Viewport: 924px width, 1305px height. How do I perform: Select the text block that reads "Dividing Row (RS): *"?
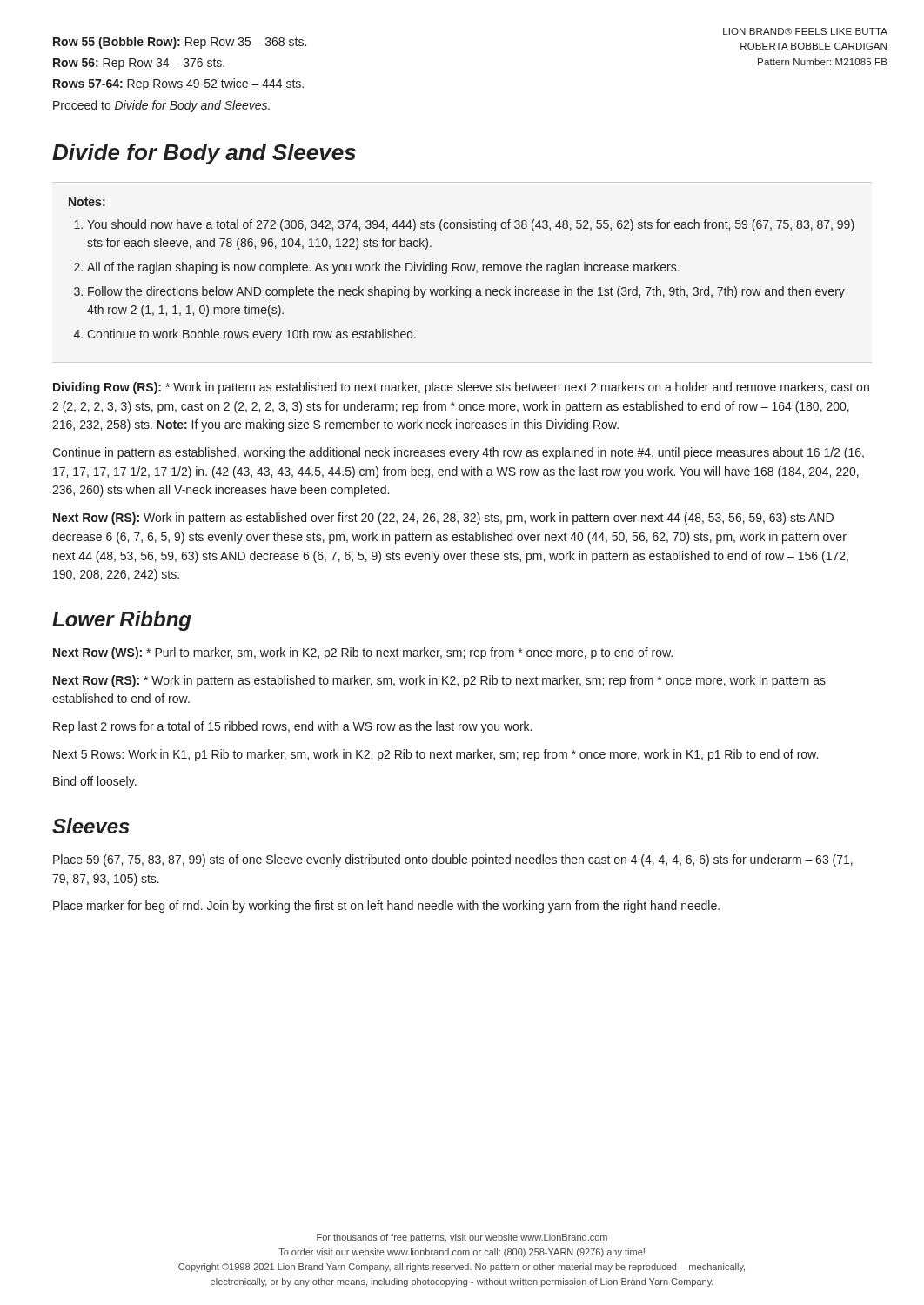pyautogui.click(x=461, y=406)
